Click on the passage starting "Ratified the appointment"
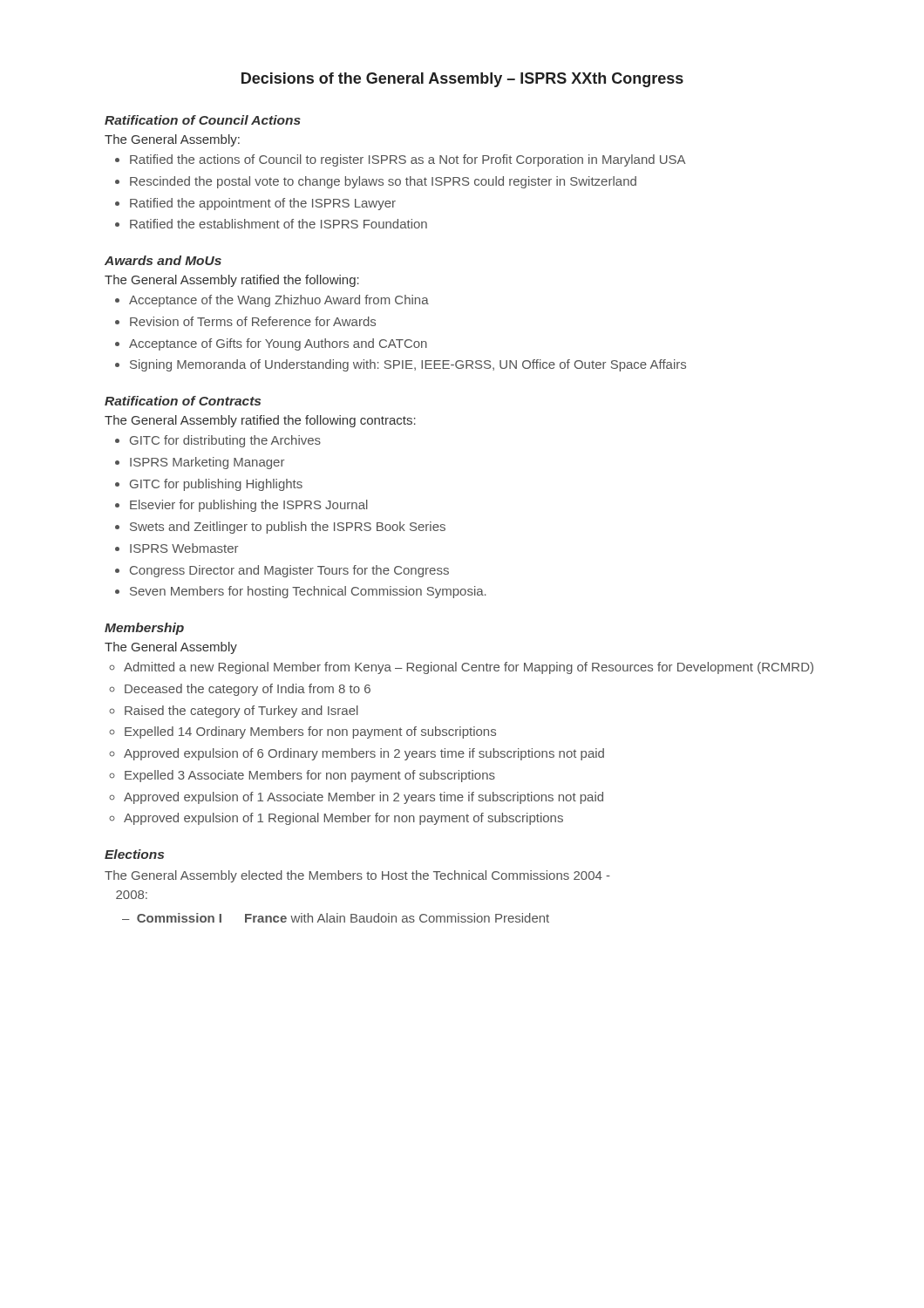This screenshot has height=1308, width=924. (x=262, y=202)
